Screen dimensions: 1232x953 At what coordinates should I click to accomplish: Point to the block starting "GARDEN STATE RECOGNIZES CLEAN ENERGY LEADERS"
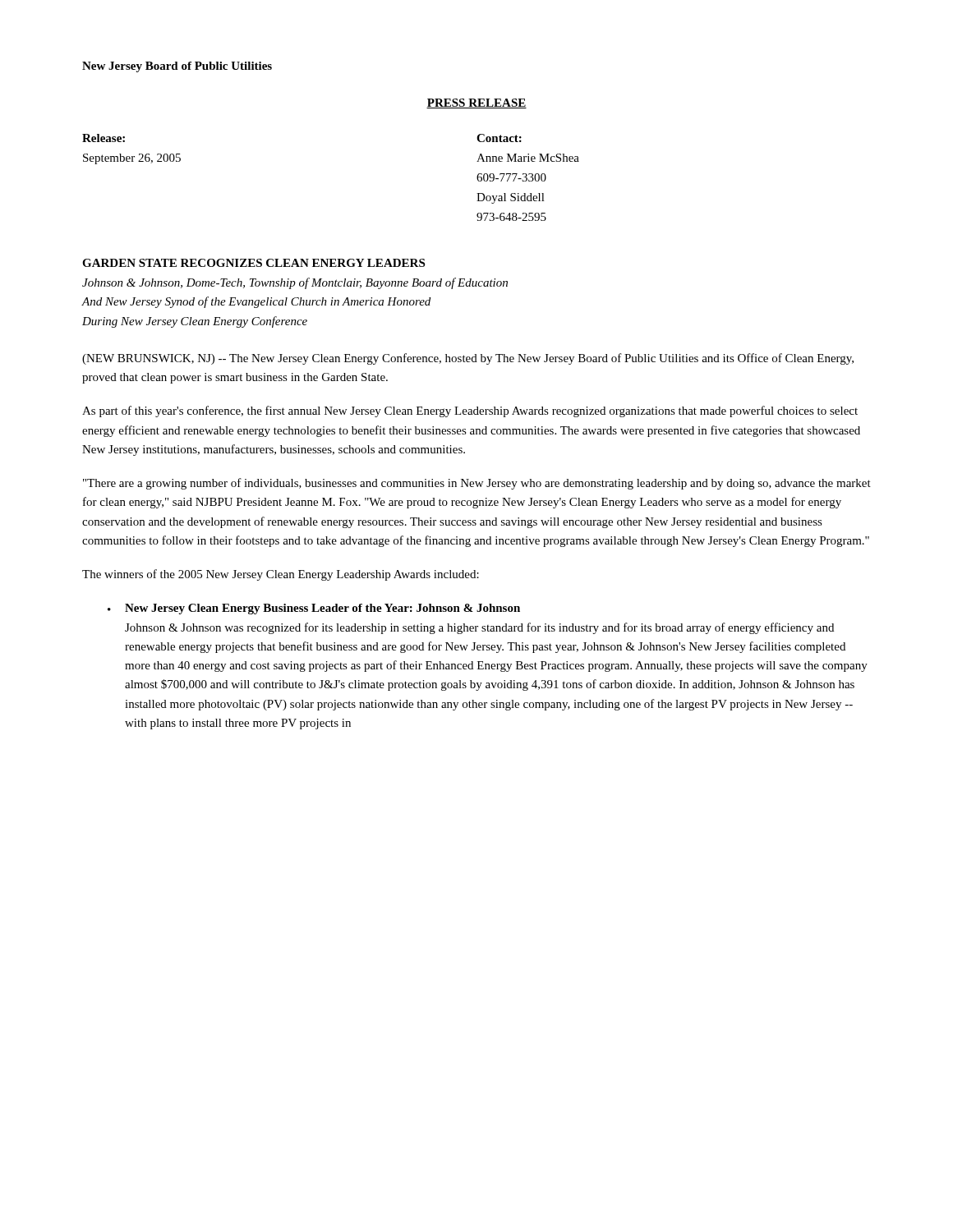(254, 263)
